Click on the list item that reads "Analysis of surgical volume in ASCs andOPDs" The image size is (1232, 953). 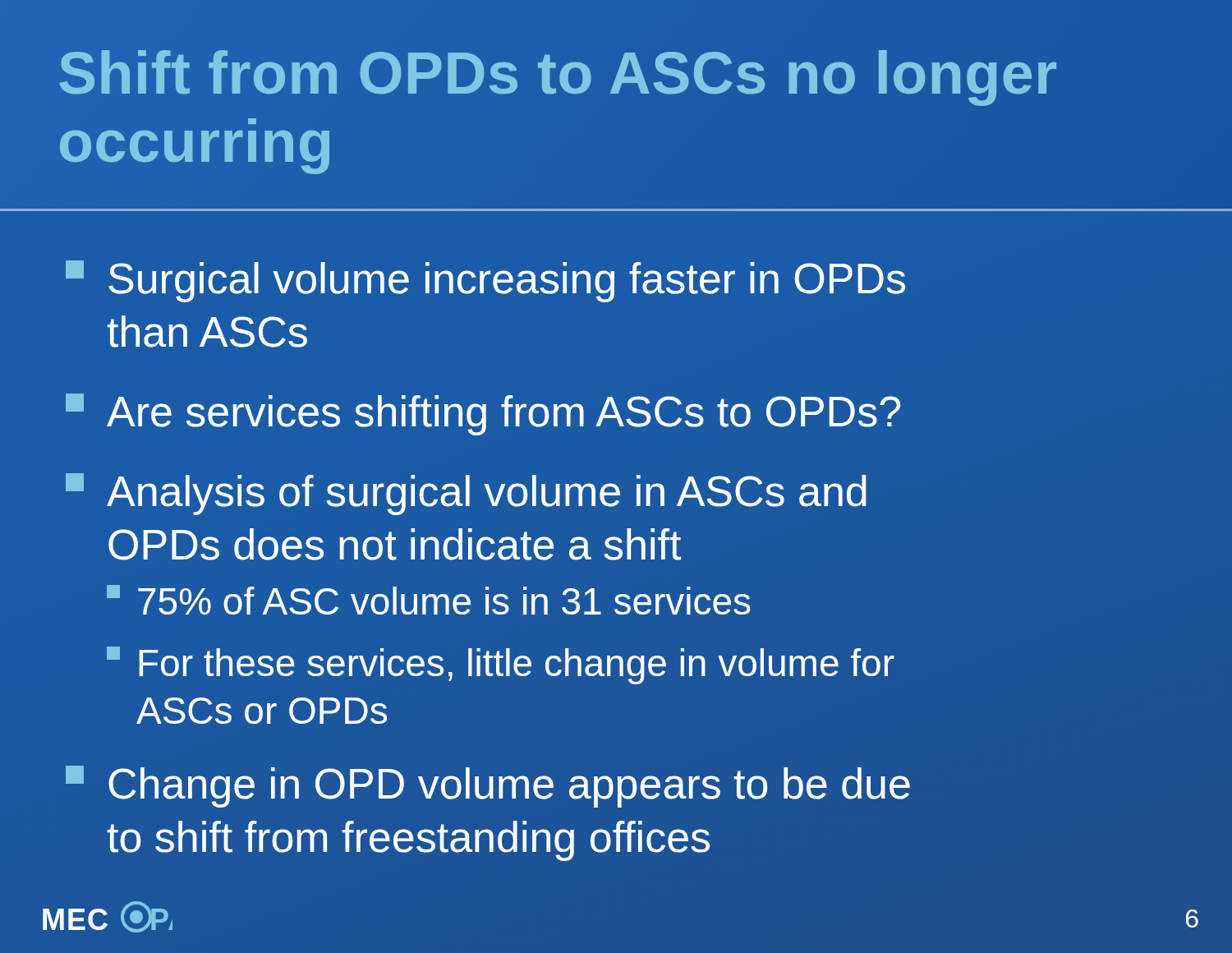pyautogui.click(x=480, y=607)
